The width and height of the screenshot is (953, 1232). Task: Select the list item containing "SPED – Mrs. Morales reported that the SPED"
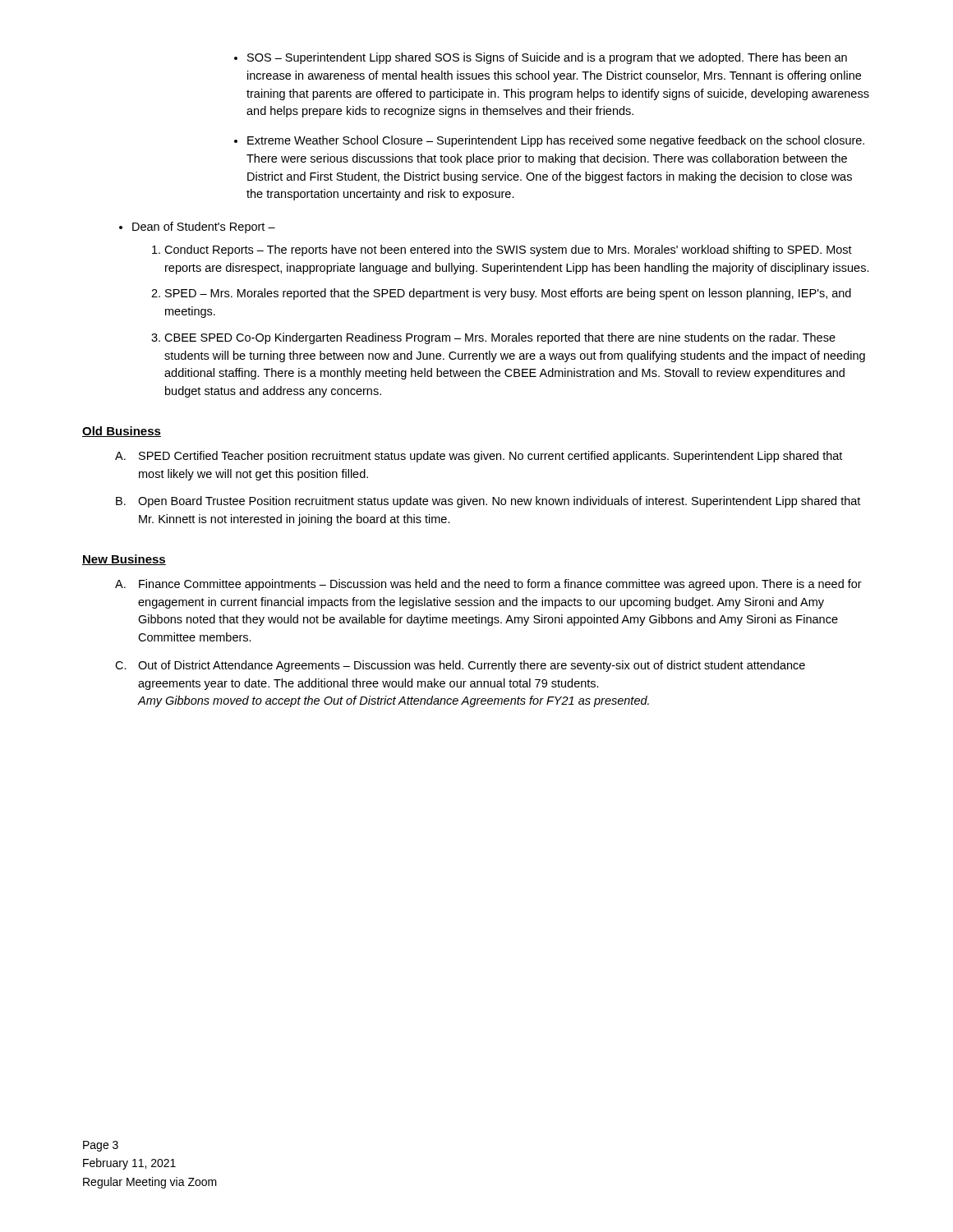point(518,303)
